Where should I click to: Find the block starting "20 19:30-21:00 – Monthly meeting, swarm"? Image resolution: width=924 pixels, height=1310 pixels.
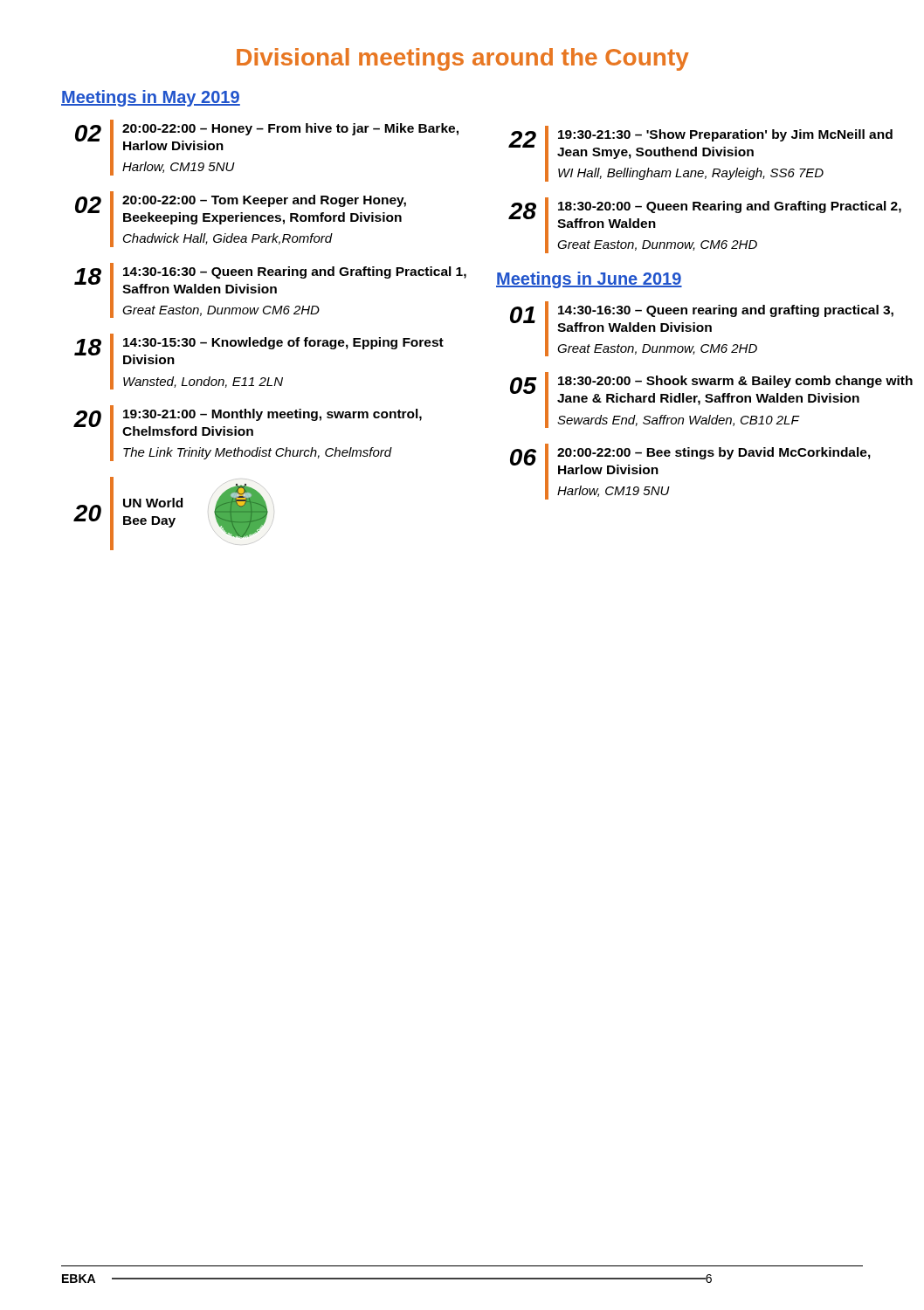[x=271, y=433]
